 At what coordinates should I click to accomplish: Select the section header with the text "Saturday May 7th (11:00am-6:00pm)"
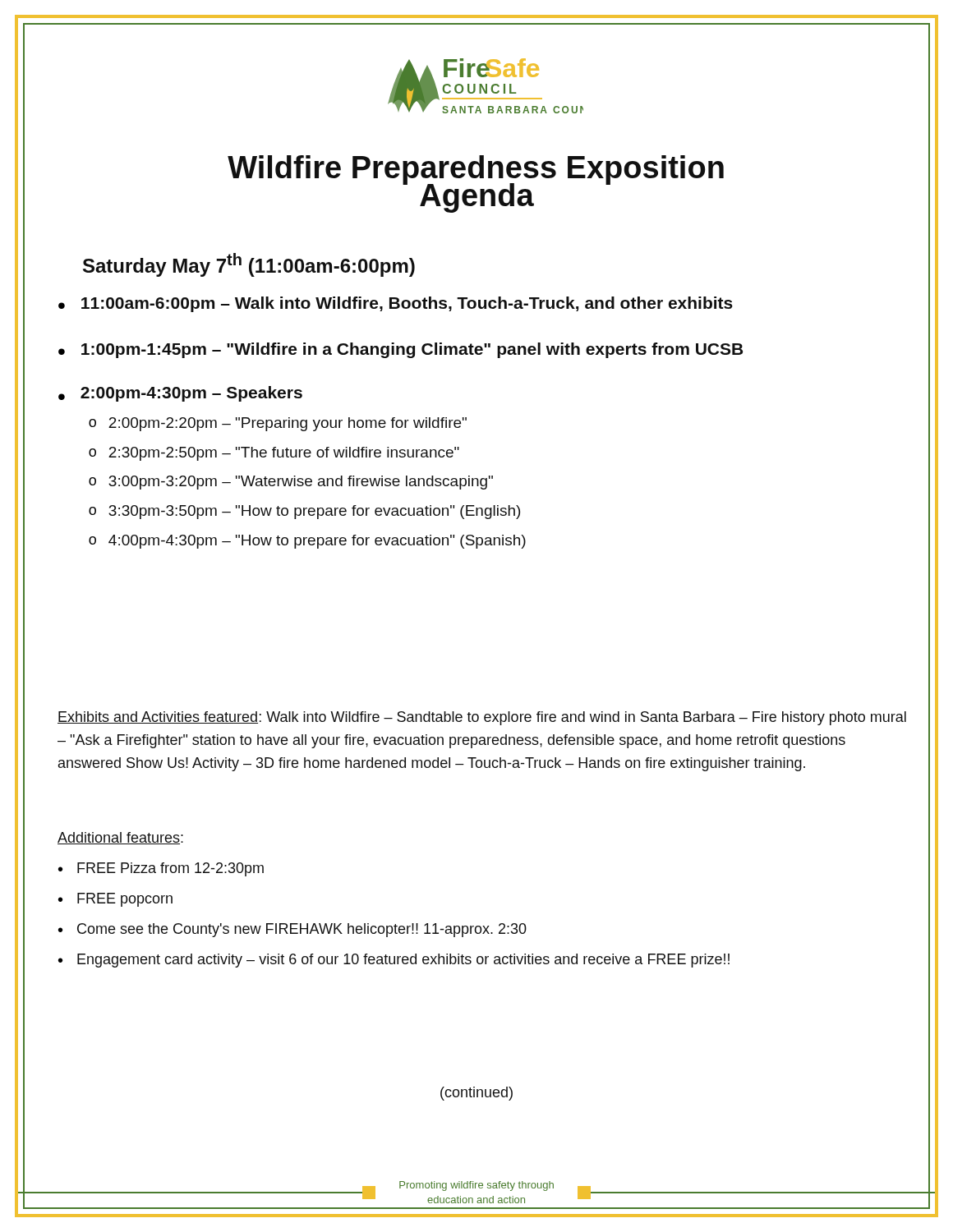pos(249,264)
